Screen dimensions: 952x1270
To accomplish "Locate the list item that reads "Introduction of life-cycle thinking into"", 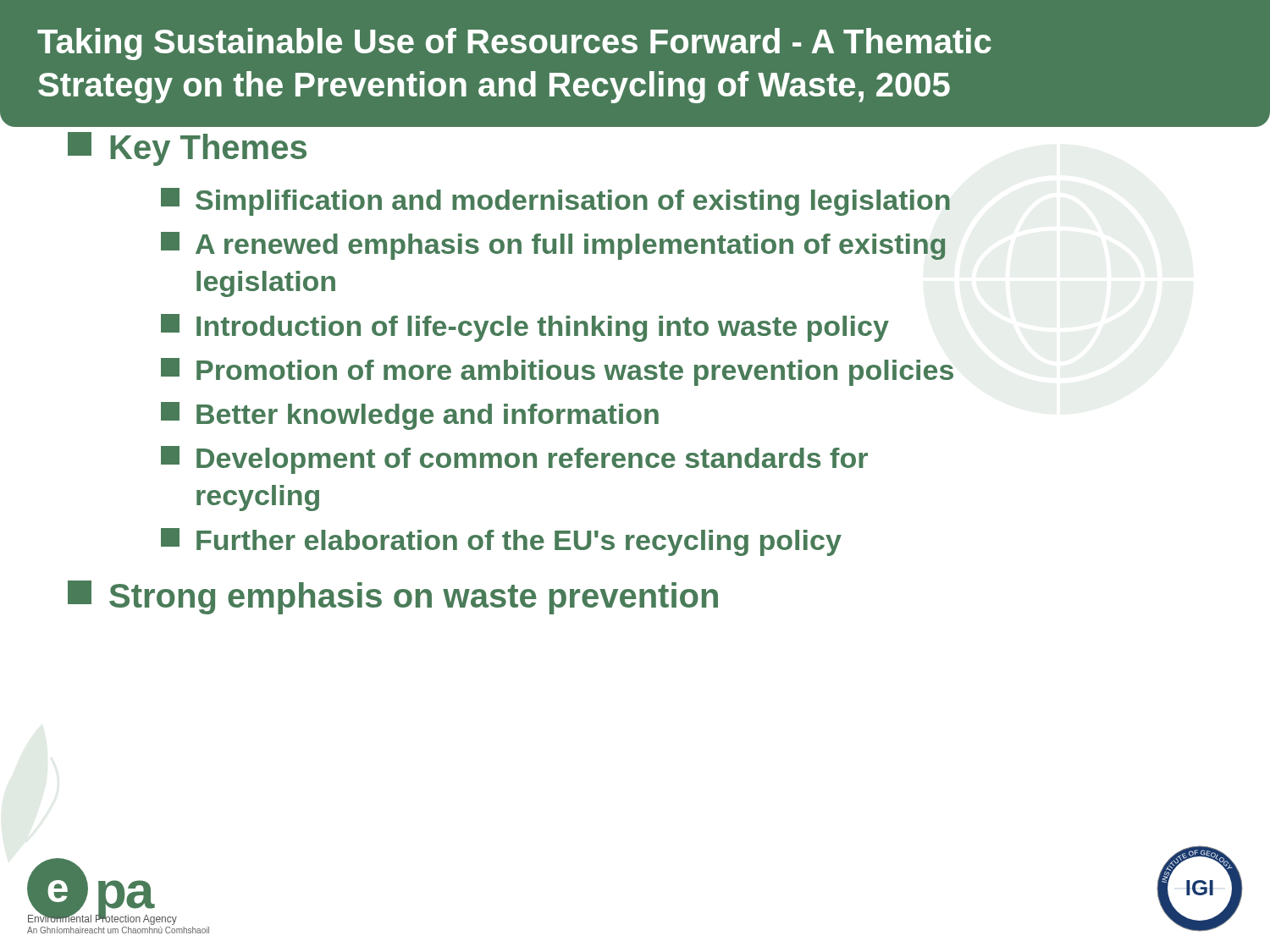I will (525, 326).
